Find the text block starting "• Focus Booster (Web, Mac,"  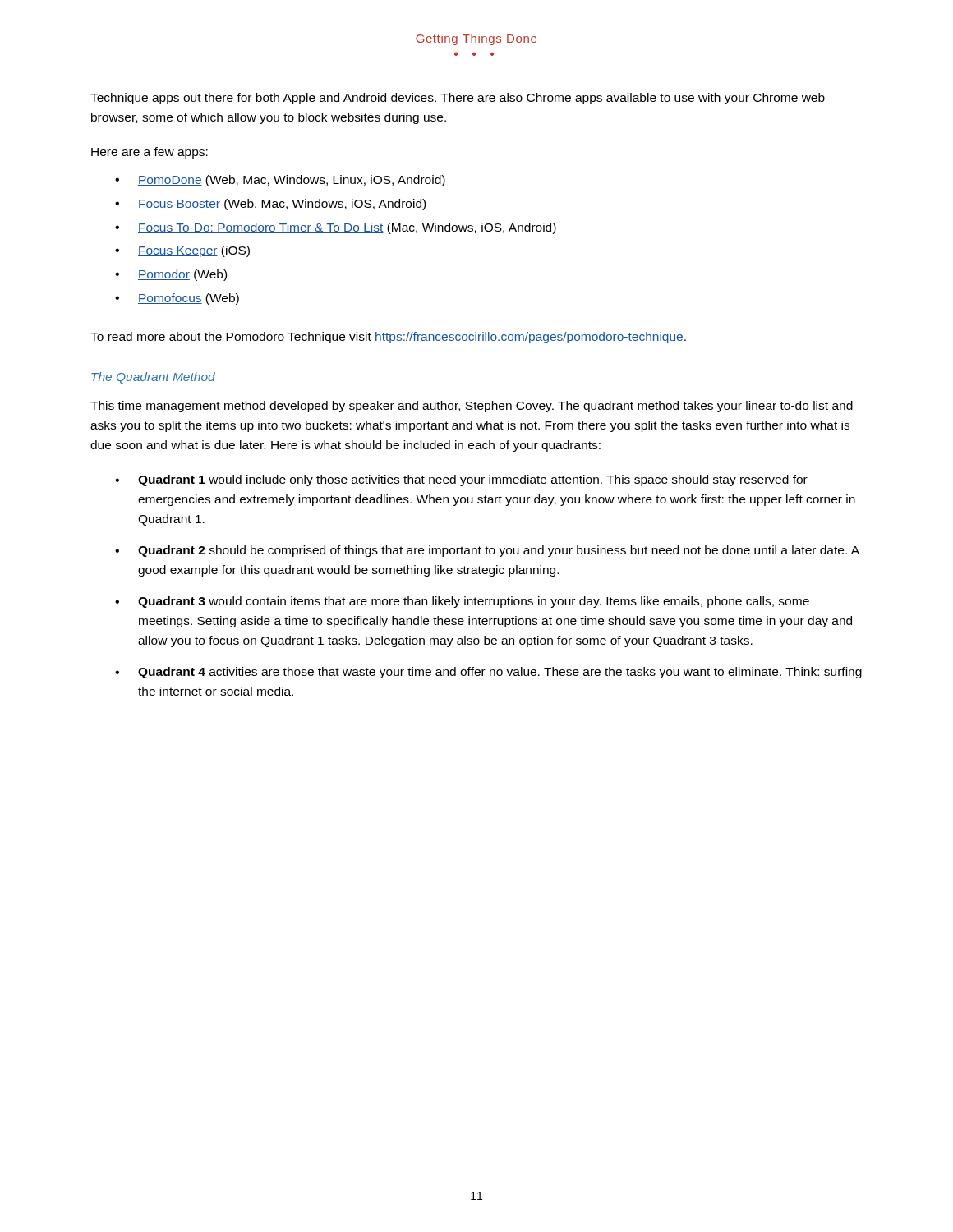tap(271, 204)
